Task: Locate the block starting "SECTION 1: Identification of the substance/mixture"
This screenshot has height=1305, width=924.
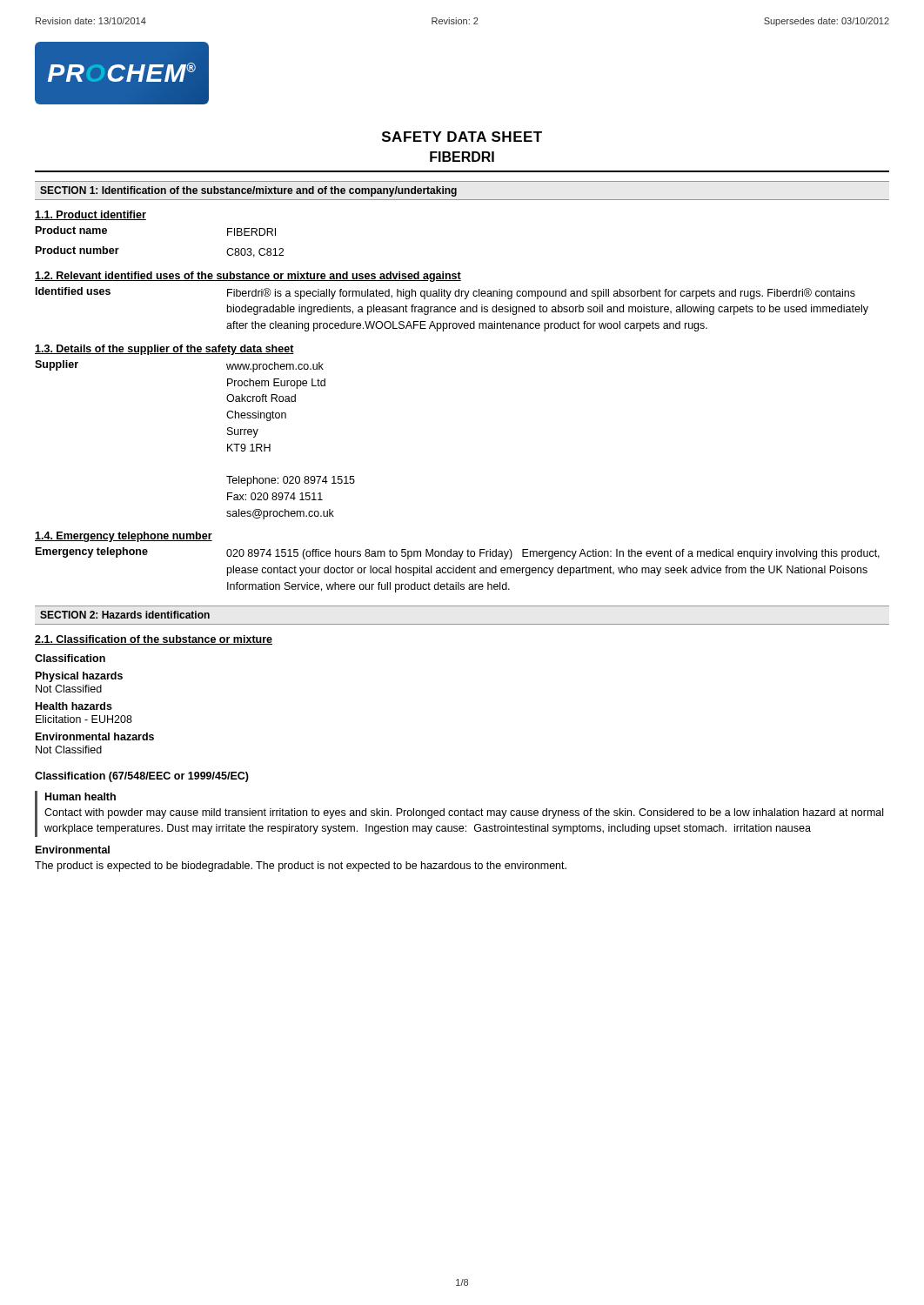Action: [249, 191]
